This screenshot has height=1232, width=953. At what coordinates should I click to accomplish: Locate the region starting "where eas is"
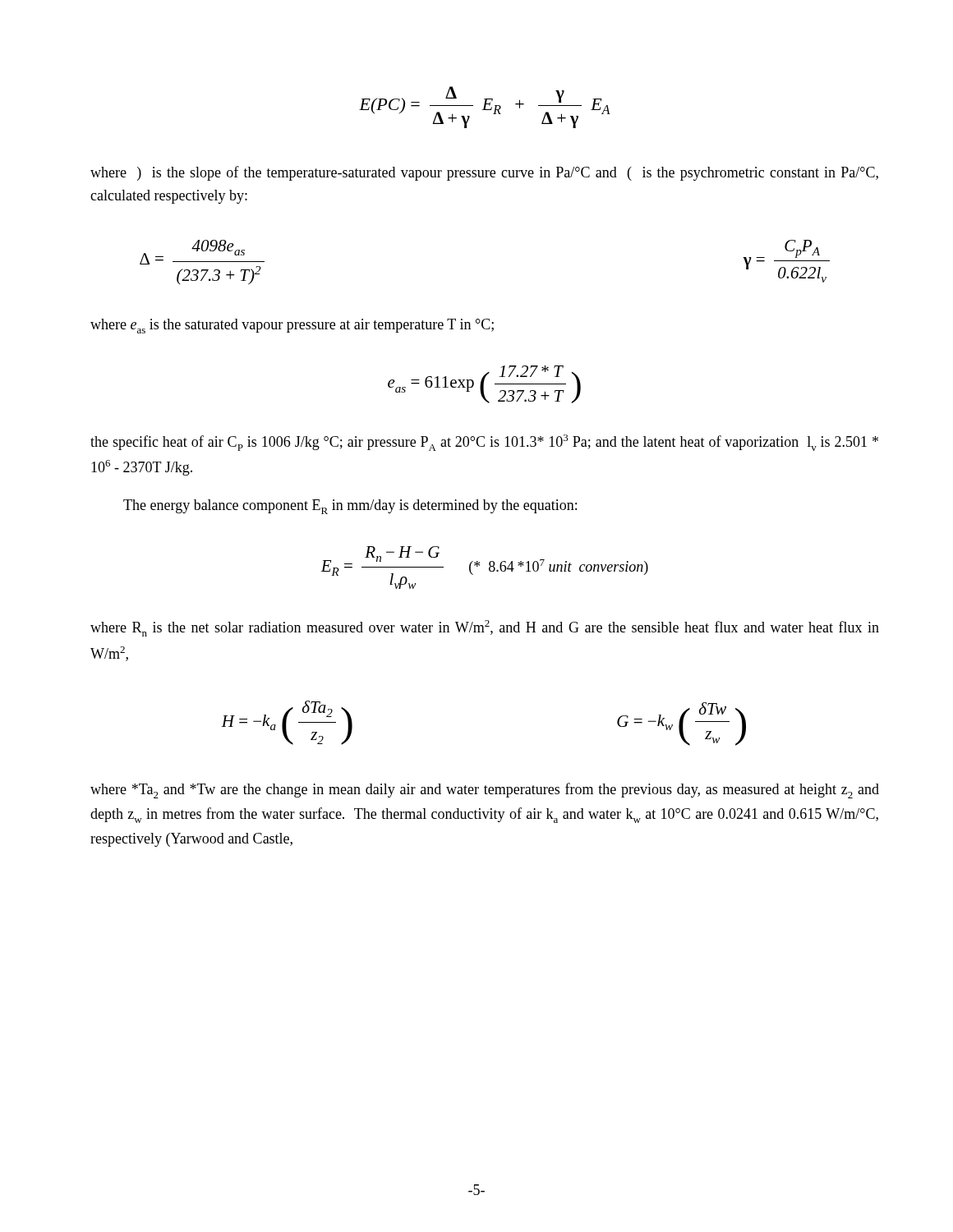coord(293,326)
